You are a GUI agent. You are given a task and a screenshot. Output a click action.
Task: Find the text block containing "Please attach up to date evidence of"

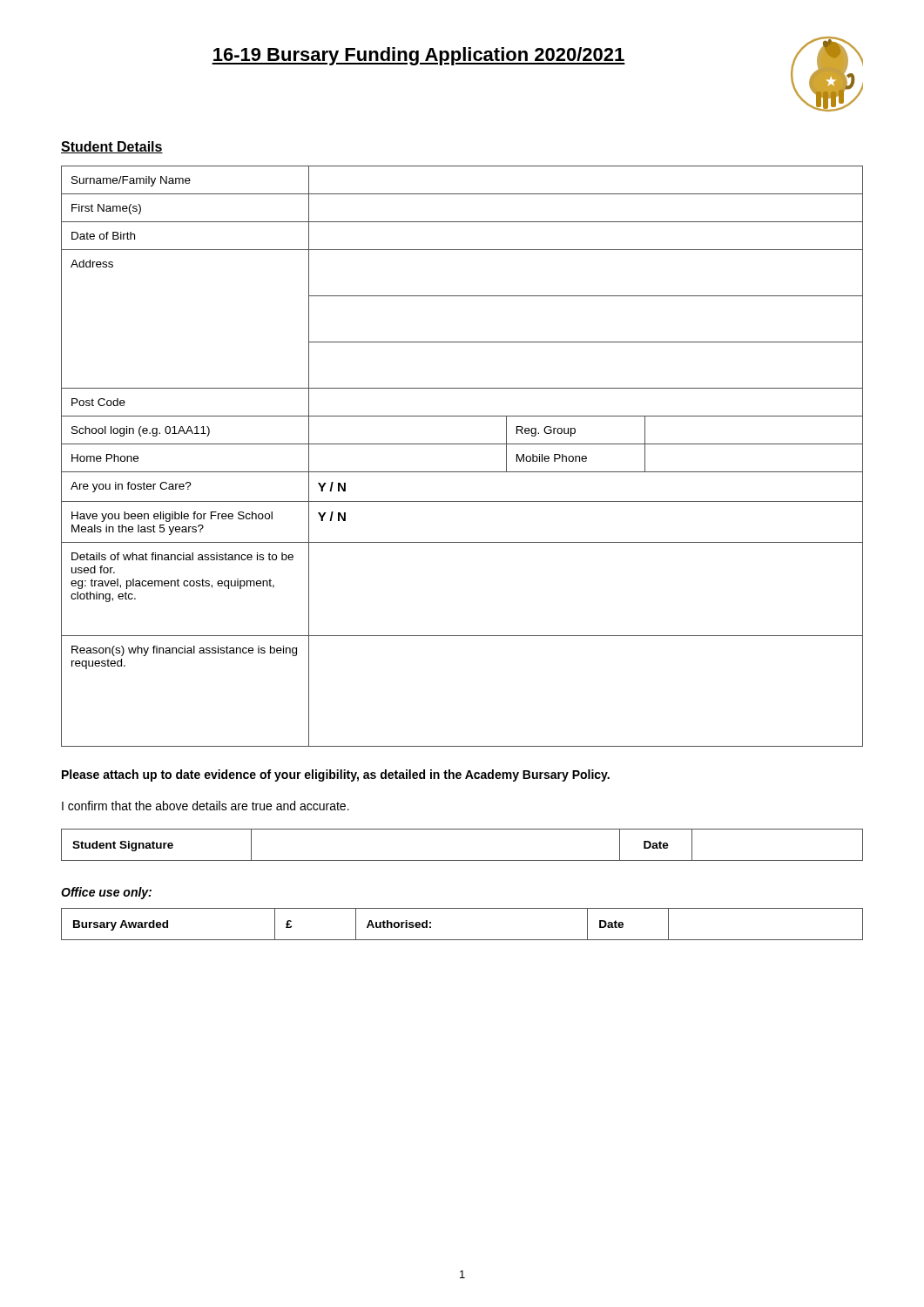coord(336,775)
